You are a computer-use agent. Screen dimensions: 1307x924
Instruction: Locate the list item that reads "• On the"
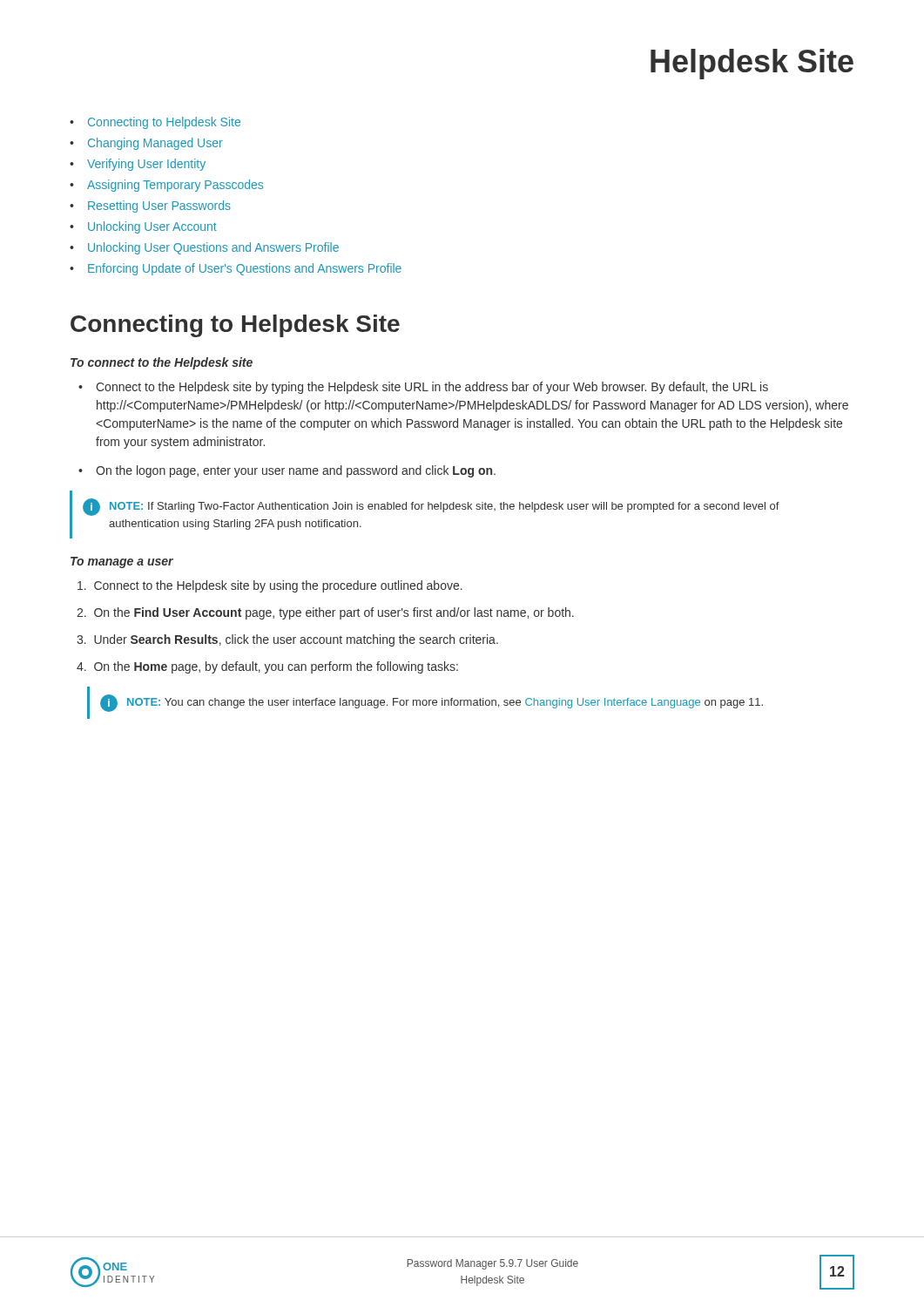pyautogui.click(x=287, y=471)
